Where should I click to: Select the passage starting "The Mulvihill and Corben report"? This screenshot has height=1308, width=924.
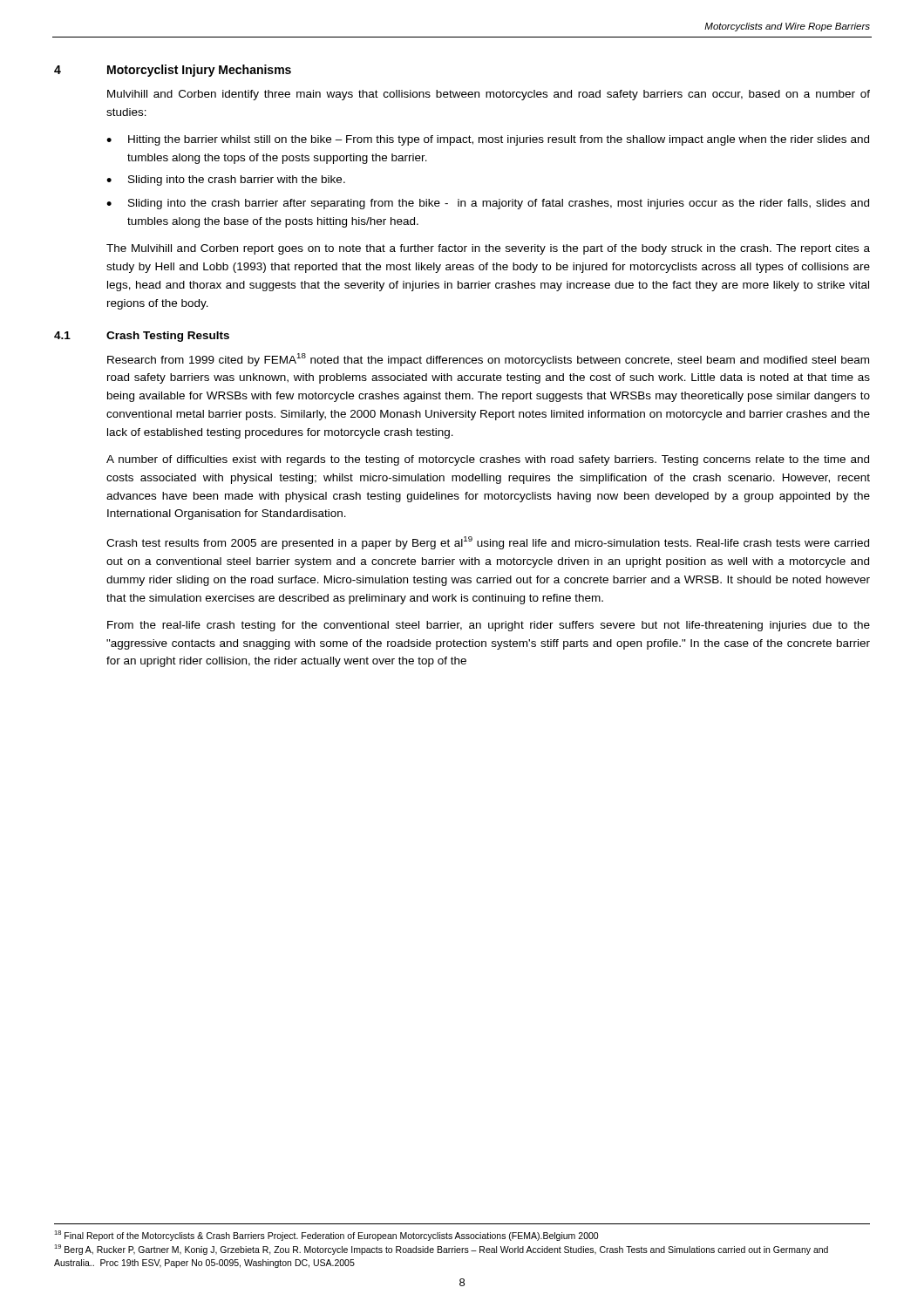488,275
